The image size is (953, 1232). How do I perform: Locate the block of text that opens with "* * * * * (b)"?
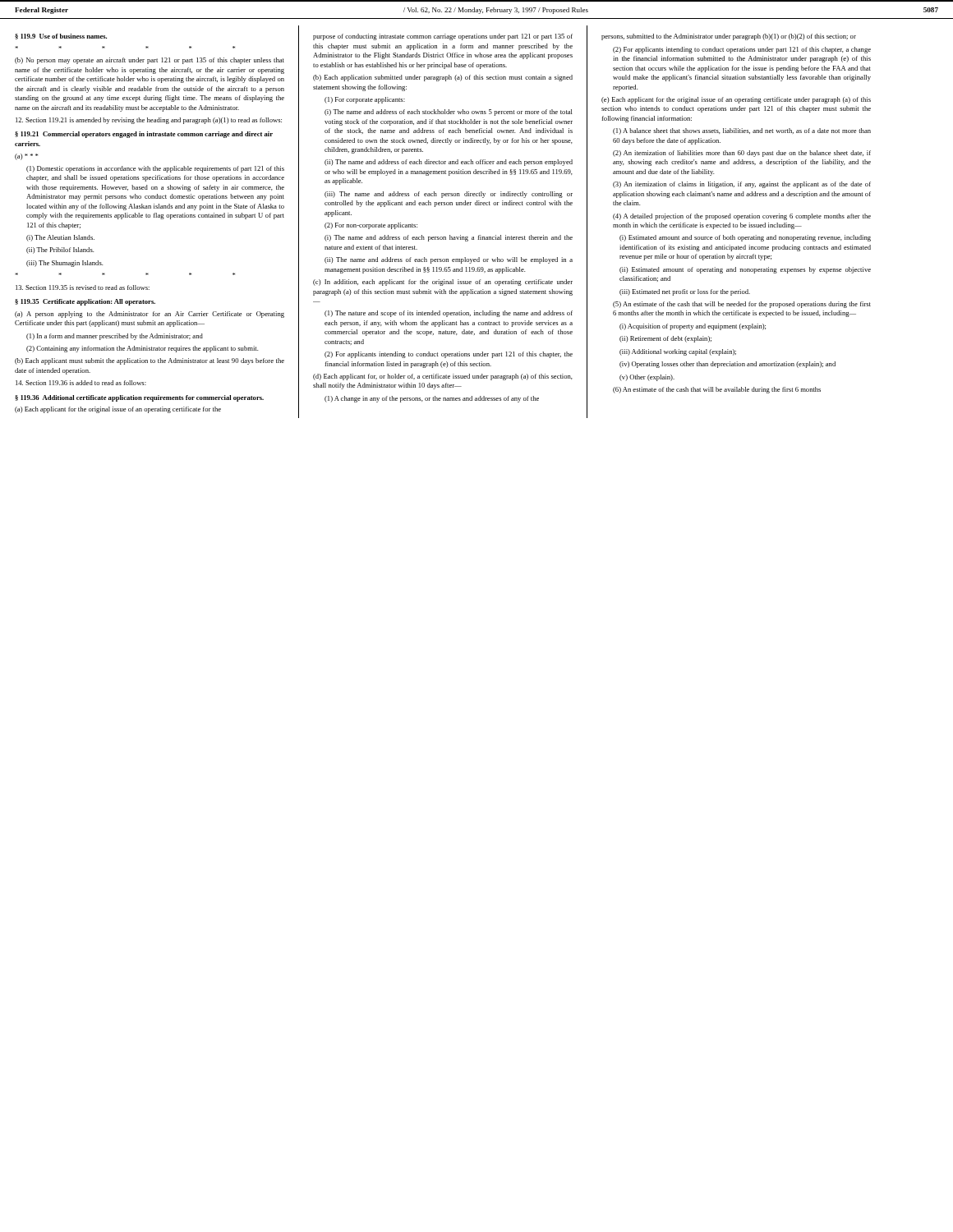pos(150,85)
